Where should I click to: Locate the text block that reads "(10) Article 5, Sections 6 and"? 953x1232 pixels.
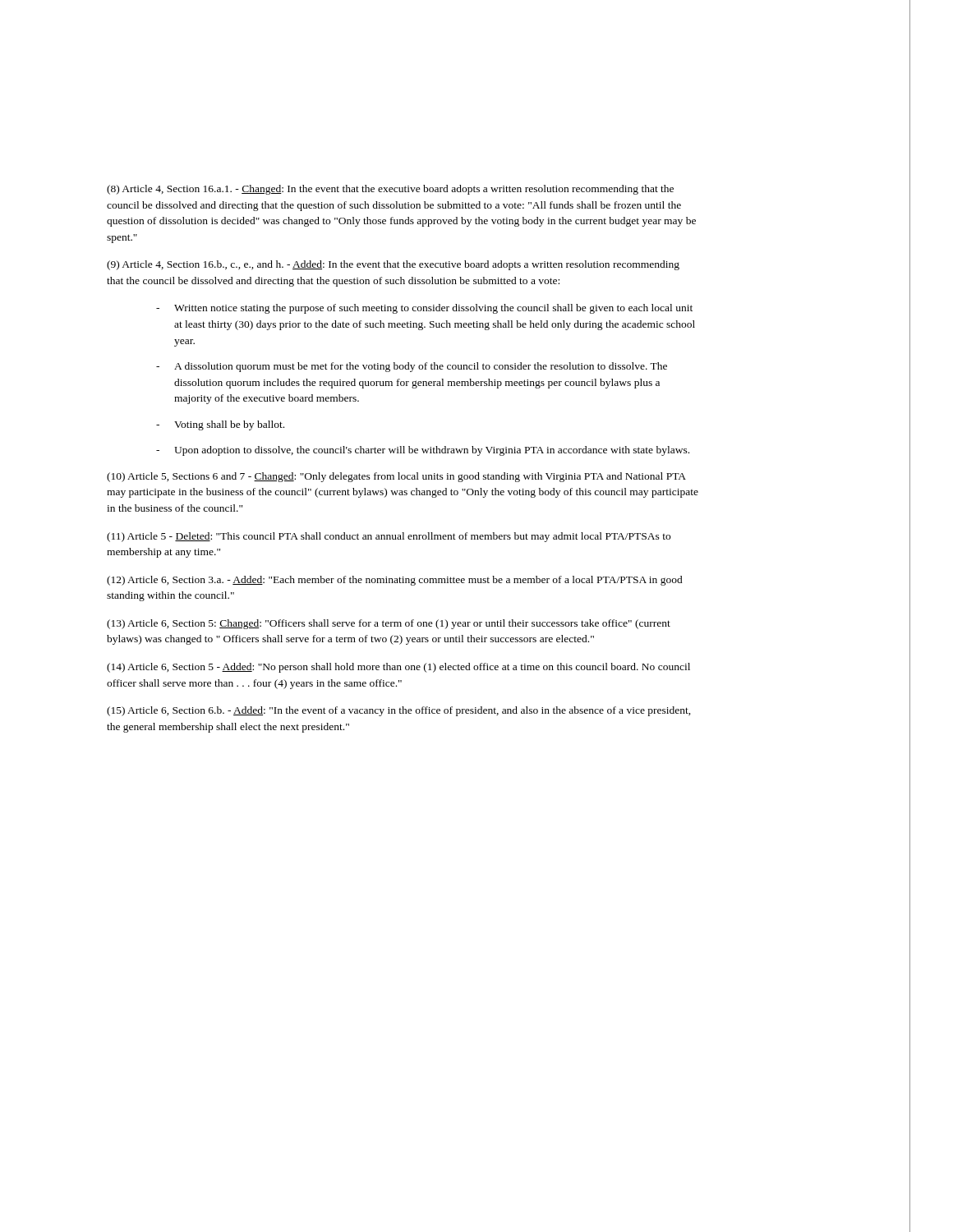click(x=403, y=492)
